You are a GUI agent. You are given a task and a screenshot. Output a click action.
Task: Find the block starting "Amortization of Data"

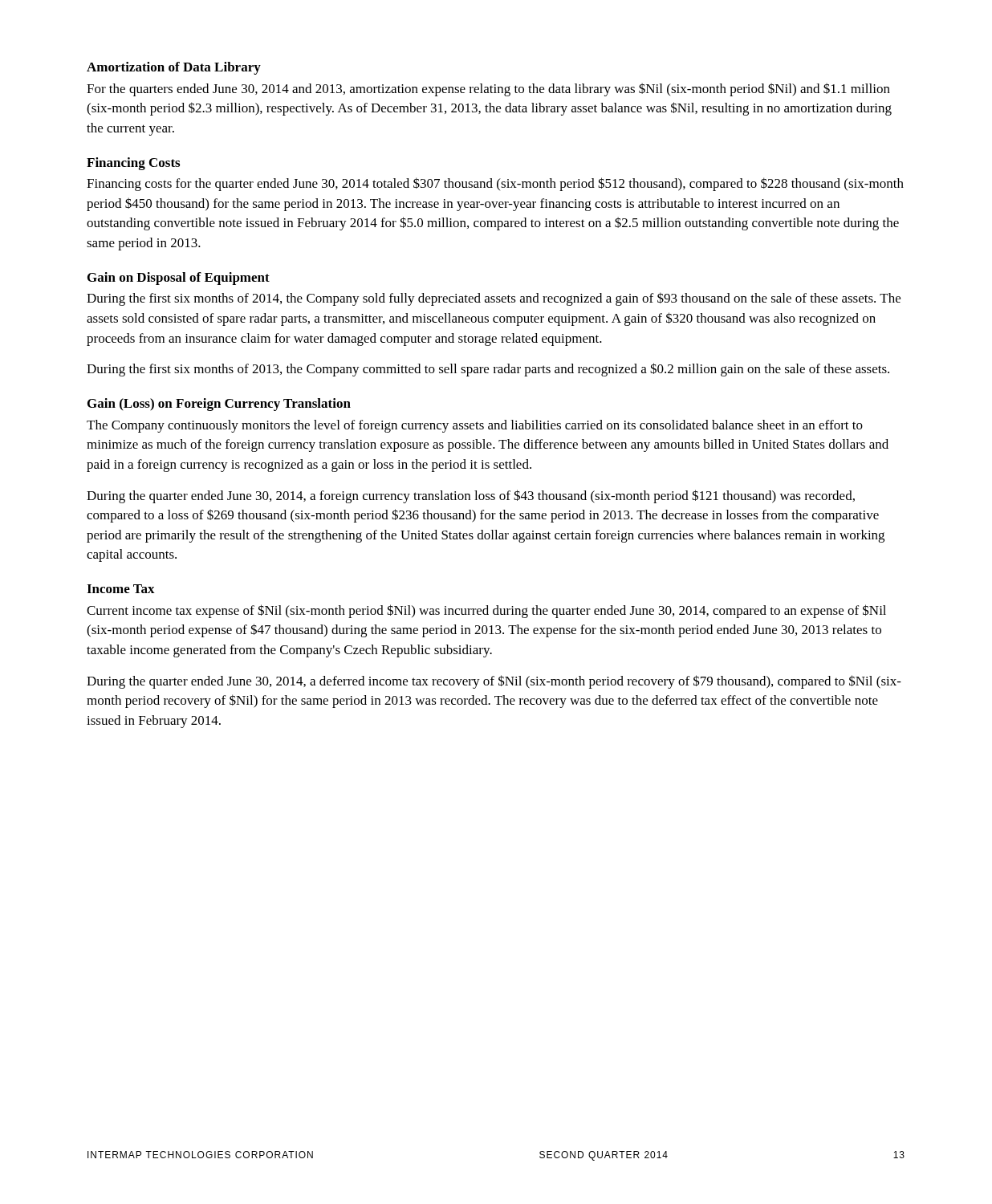coord(174,67)
